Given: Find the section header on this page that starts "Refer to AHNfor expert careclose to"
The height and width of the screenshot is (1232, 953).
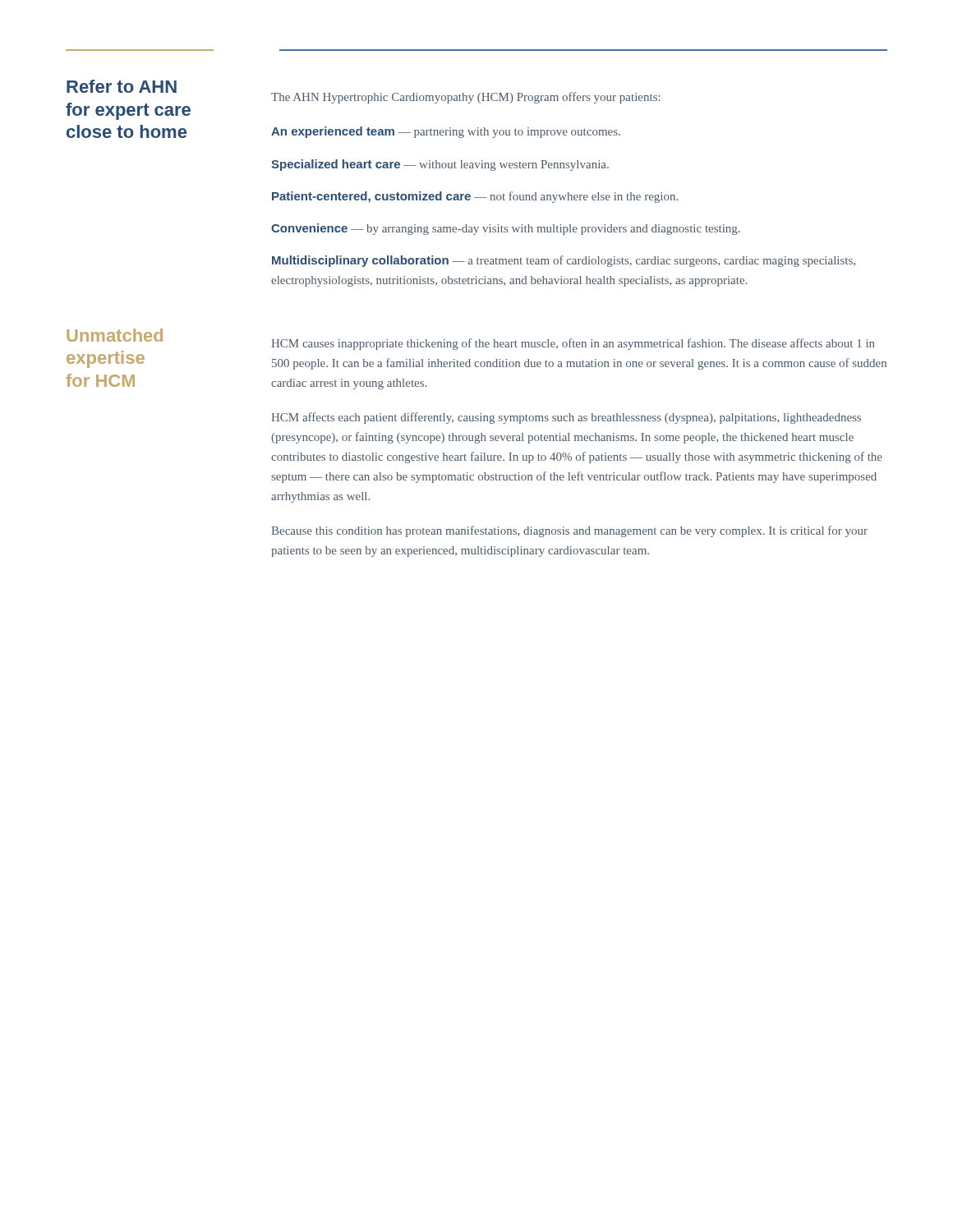Looking at the screenshot, I should (148, 109).
